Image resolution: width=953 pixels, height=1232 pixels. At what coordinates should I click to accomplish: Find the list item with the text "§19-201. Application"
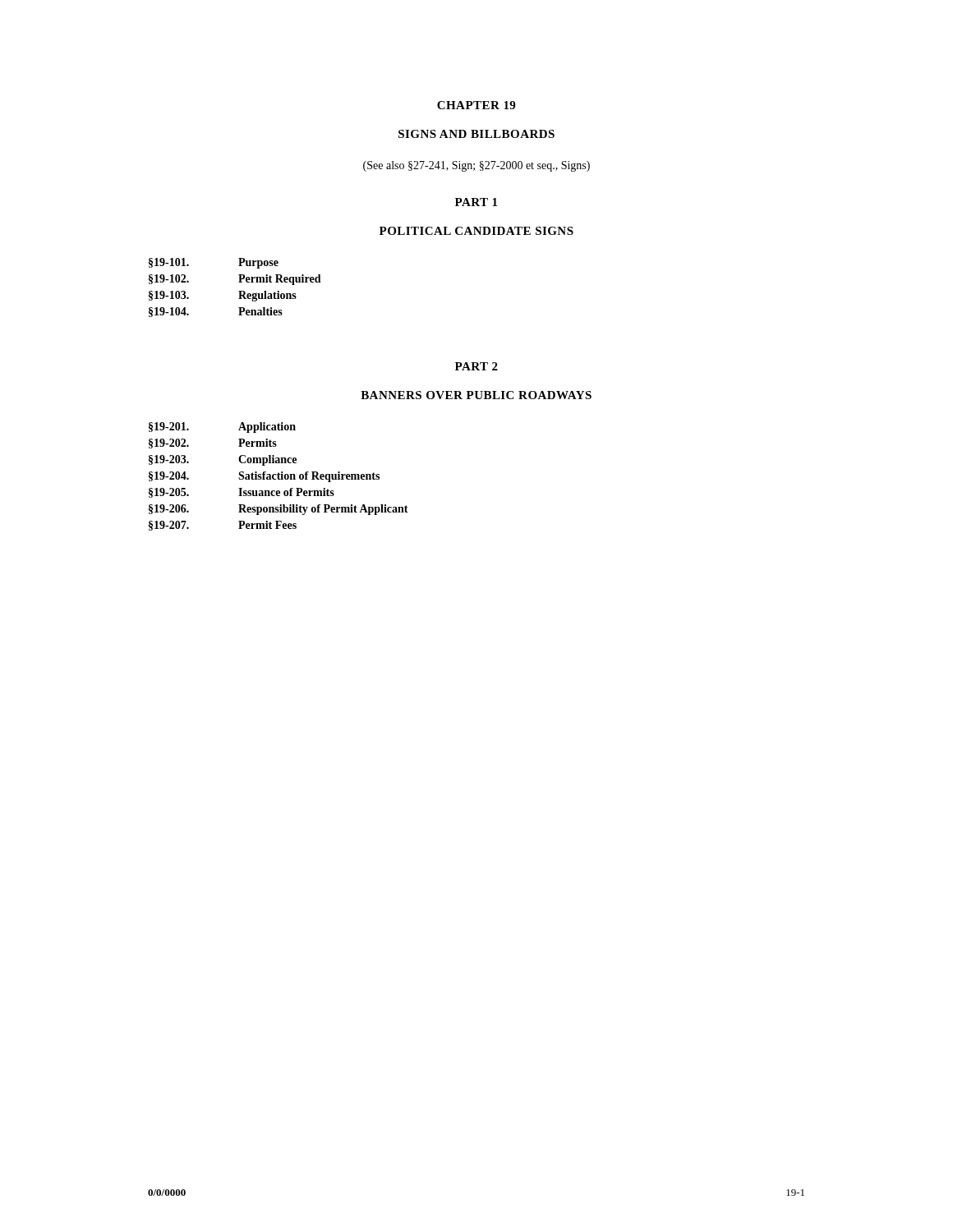point(171,428)
